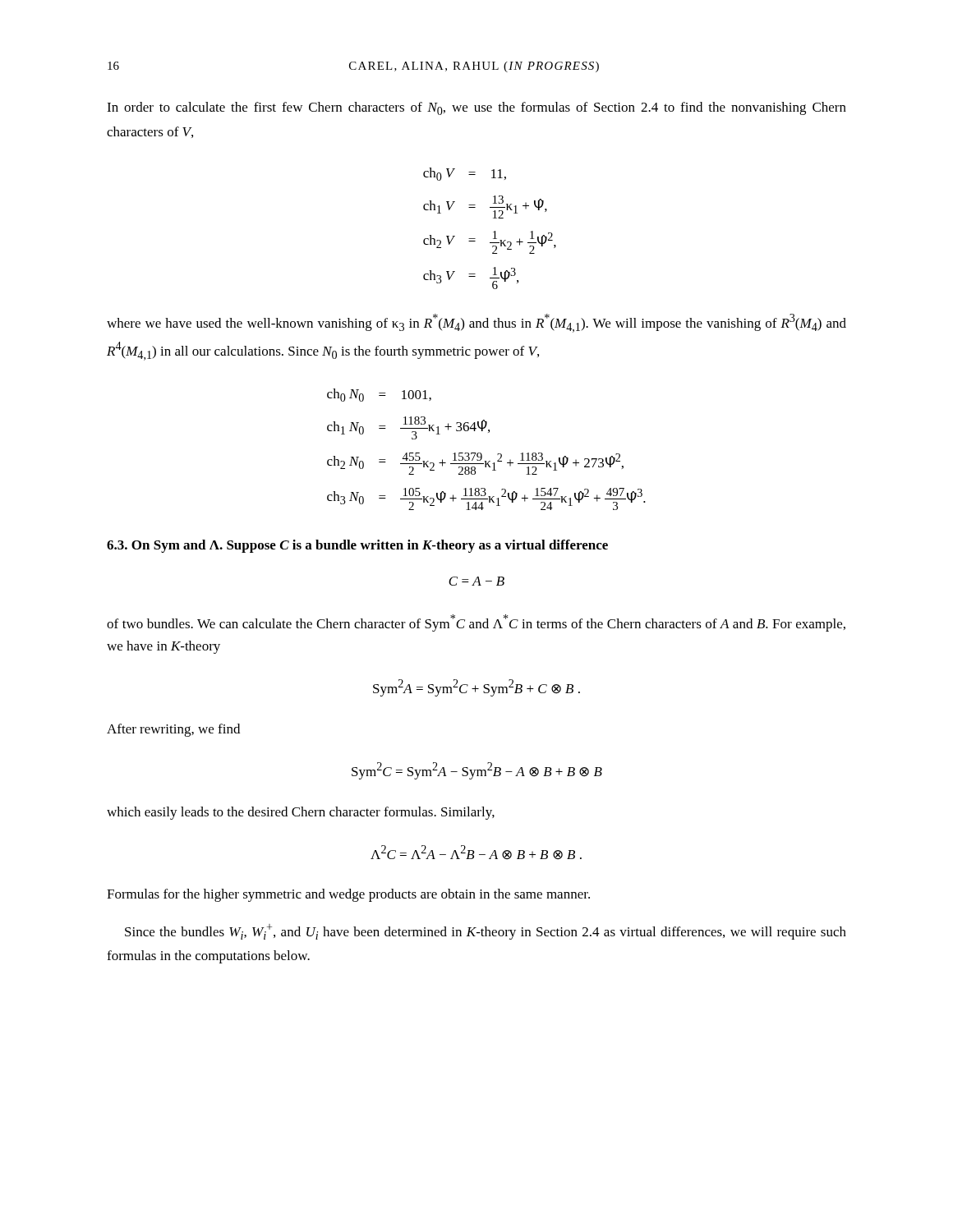Viewport: 953px width, 1232px height.
Task: Find the block on this page that starts "where we have used the well-known vanishing"
Action: [x=476, y=336]
